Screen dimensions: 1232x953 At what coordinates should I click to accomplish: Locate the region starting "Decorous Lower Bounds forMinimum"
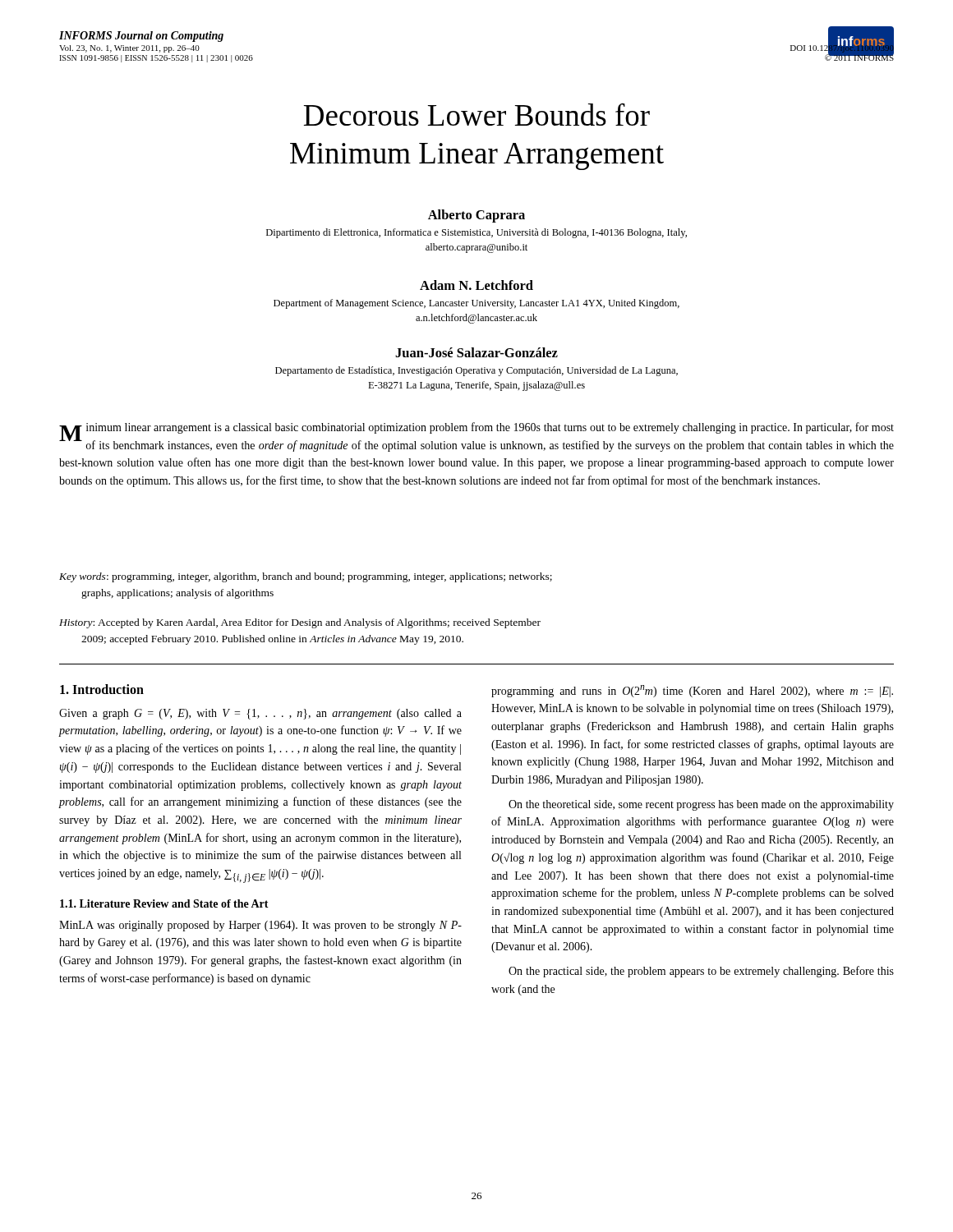pyautogui.click(x=476, y=135)
